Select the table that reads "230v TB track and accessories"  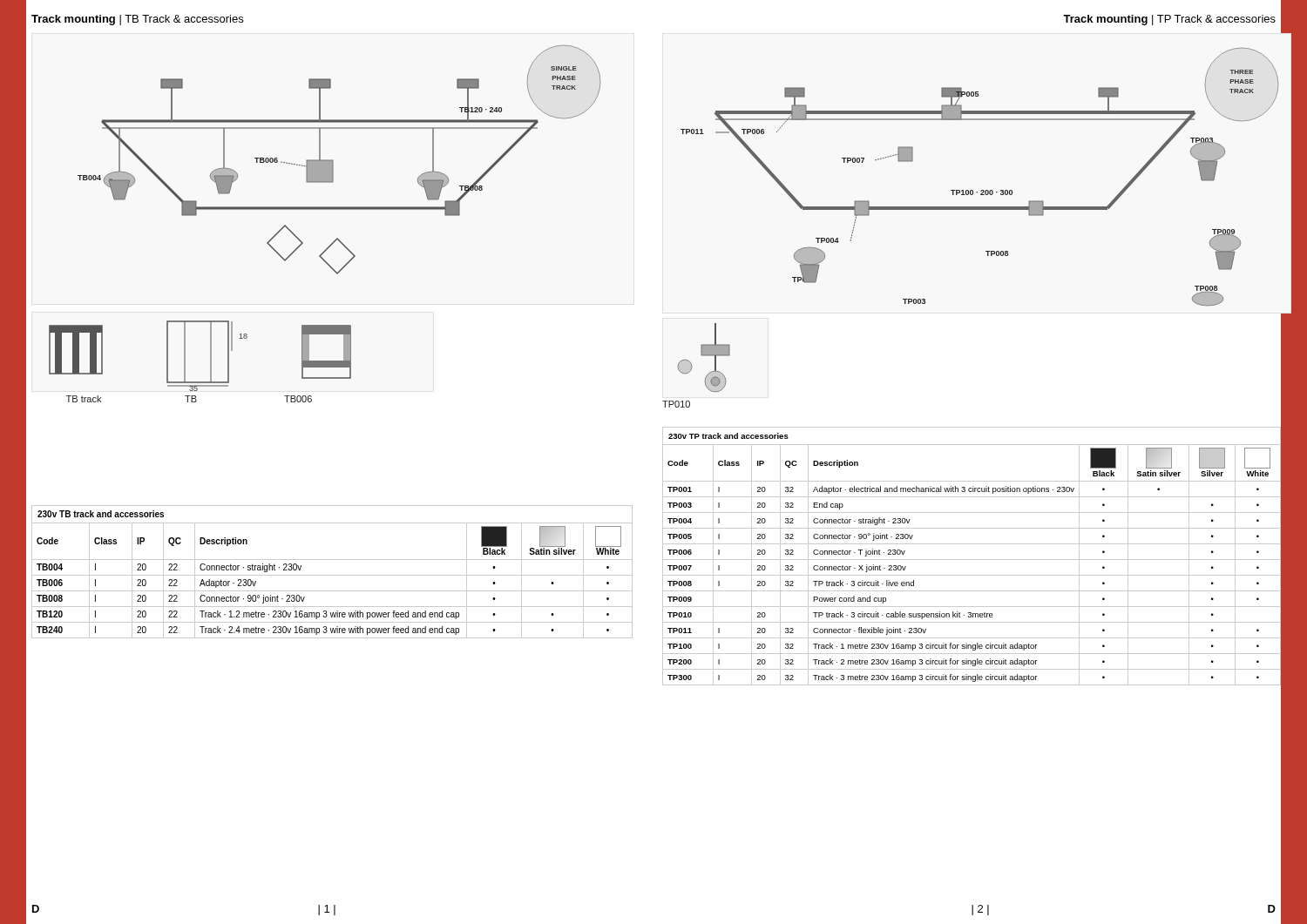click(x=332, y=572)
